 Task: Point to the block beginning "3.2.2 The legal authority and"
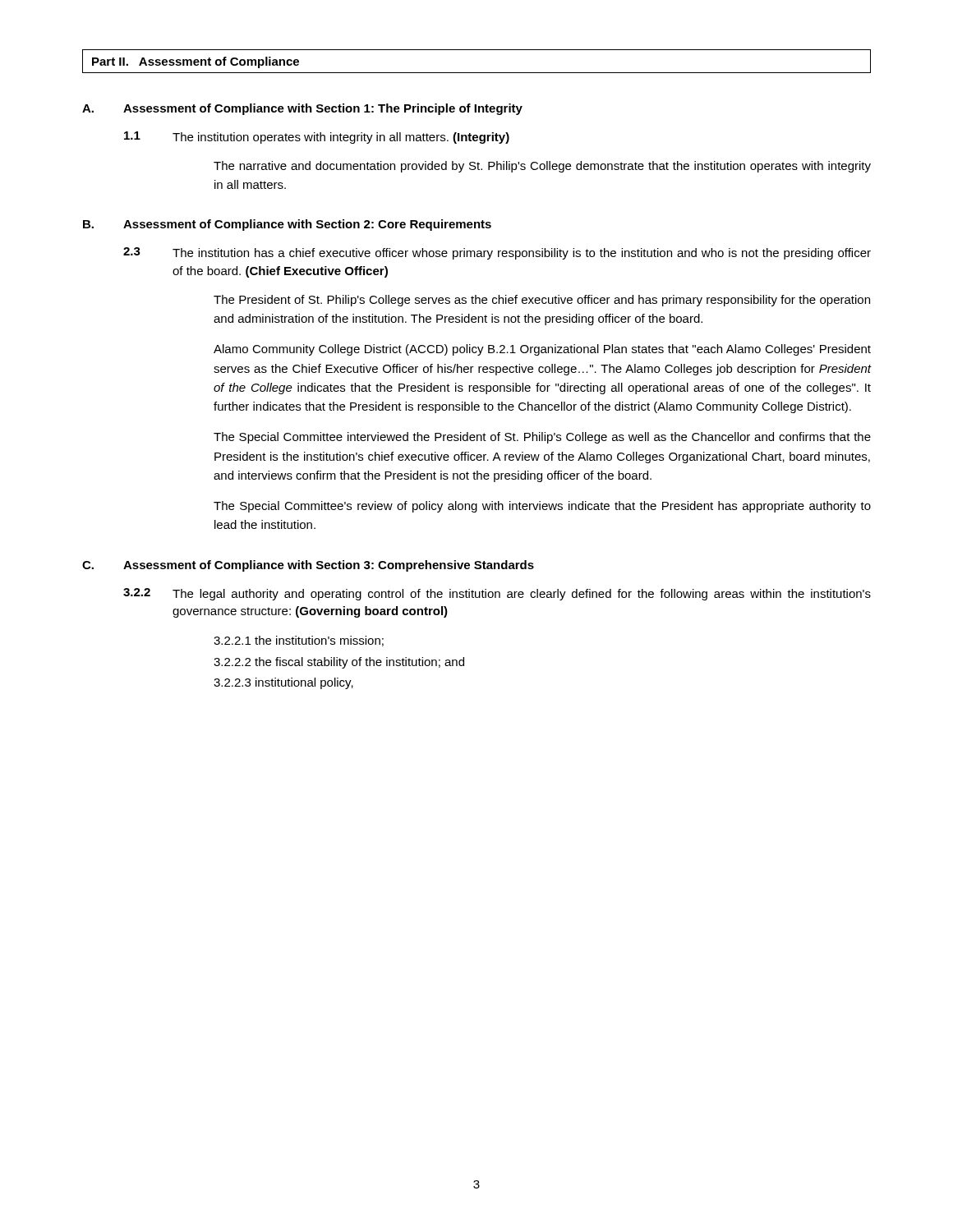497,602
